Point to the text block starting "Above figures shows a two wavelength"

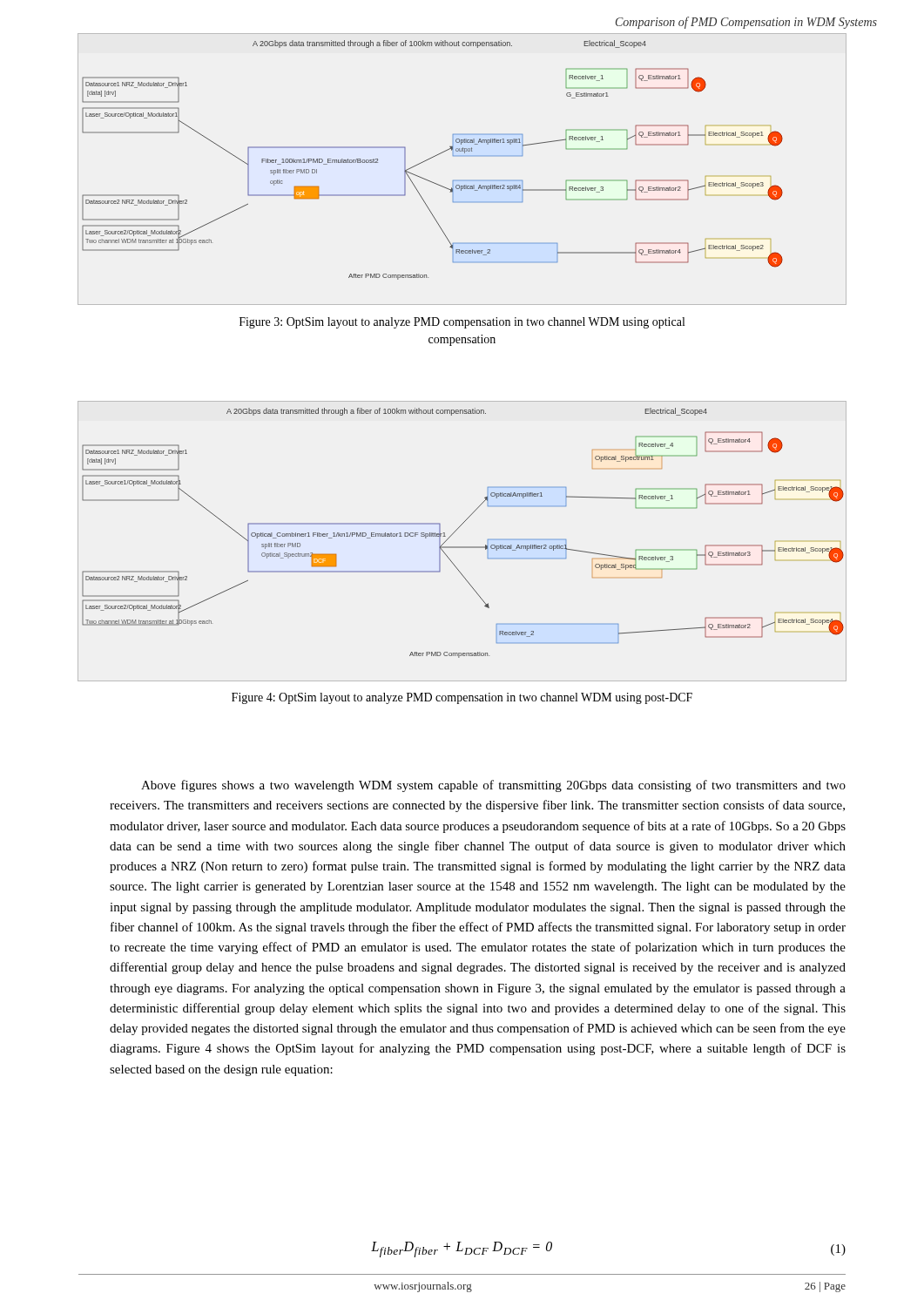[478, 927]
